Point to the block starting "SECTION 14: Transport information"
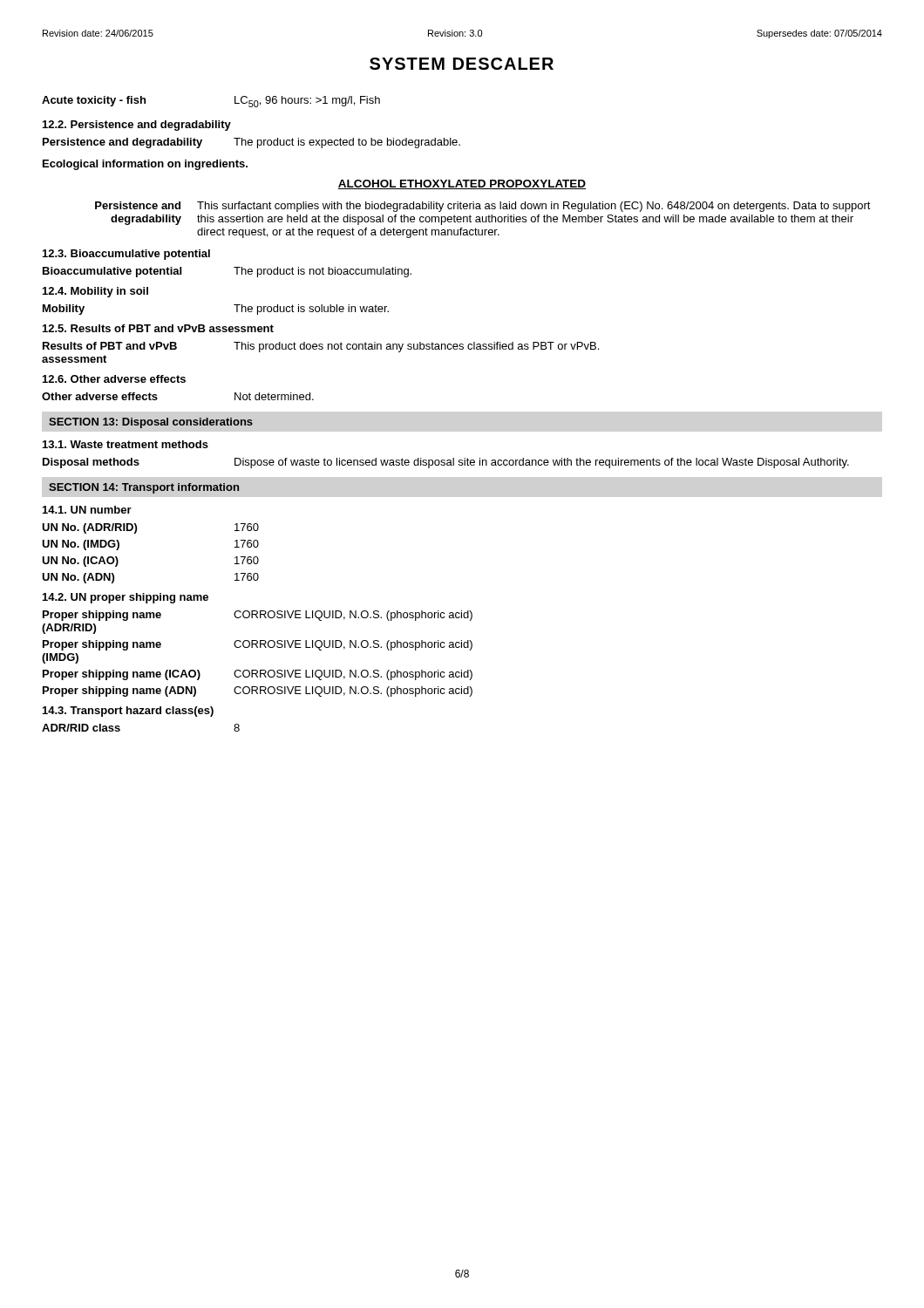The width and height of the screenshot is (924, 1308). [144, 487]
